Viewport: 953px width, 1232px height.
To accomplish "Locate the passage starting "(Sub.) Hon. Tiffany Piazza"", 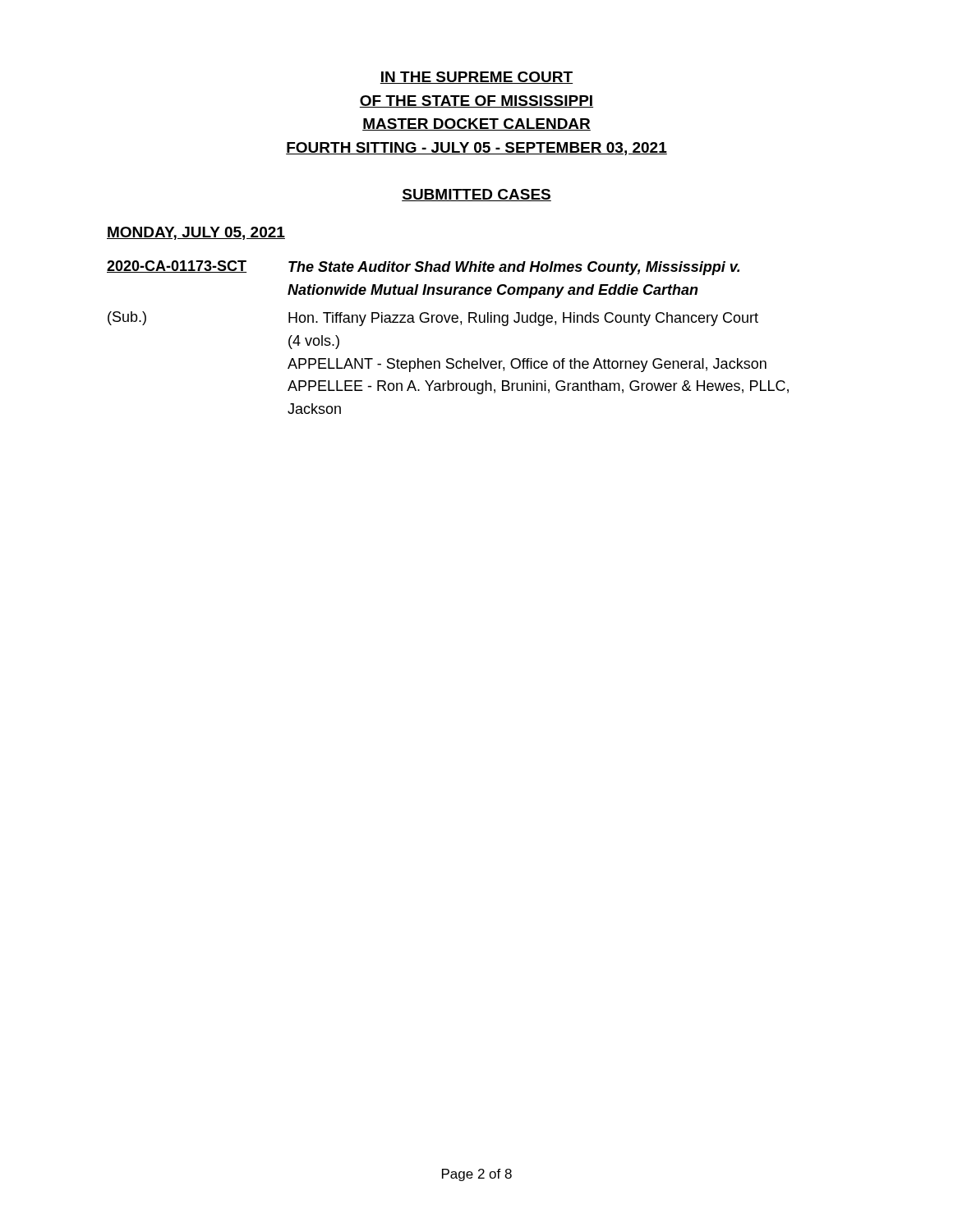I will tap(476, 364).
